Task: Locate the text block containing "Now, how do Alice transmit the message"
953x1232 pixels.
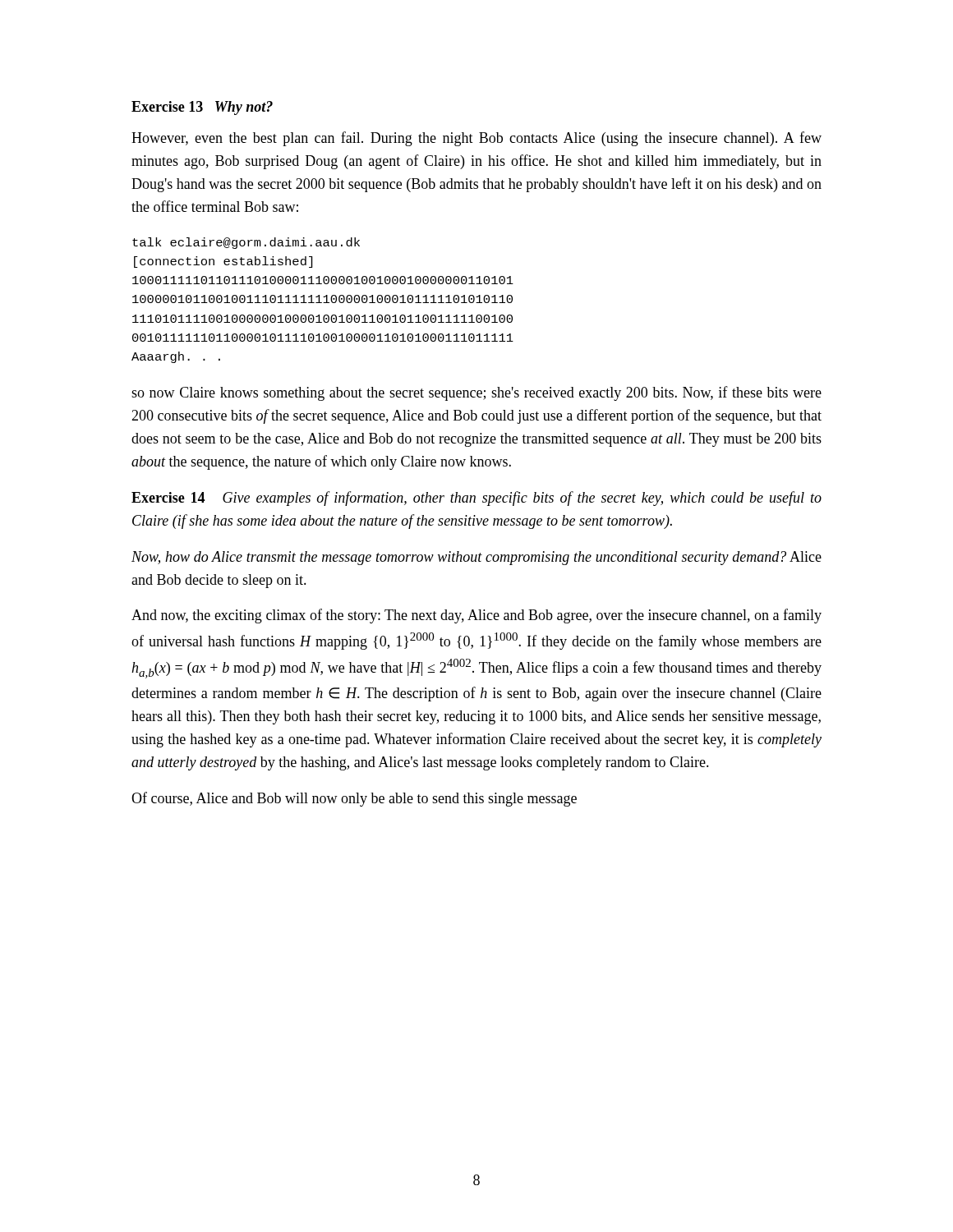Action: [476, 568]
